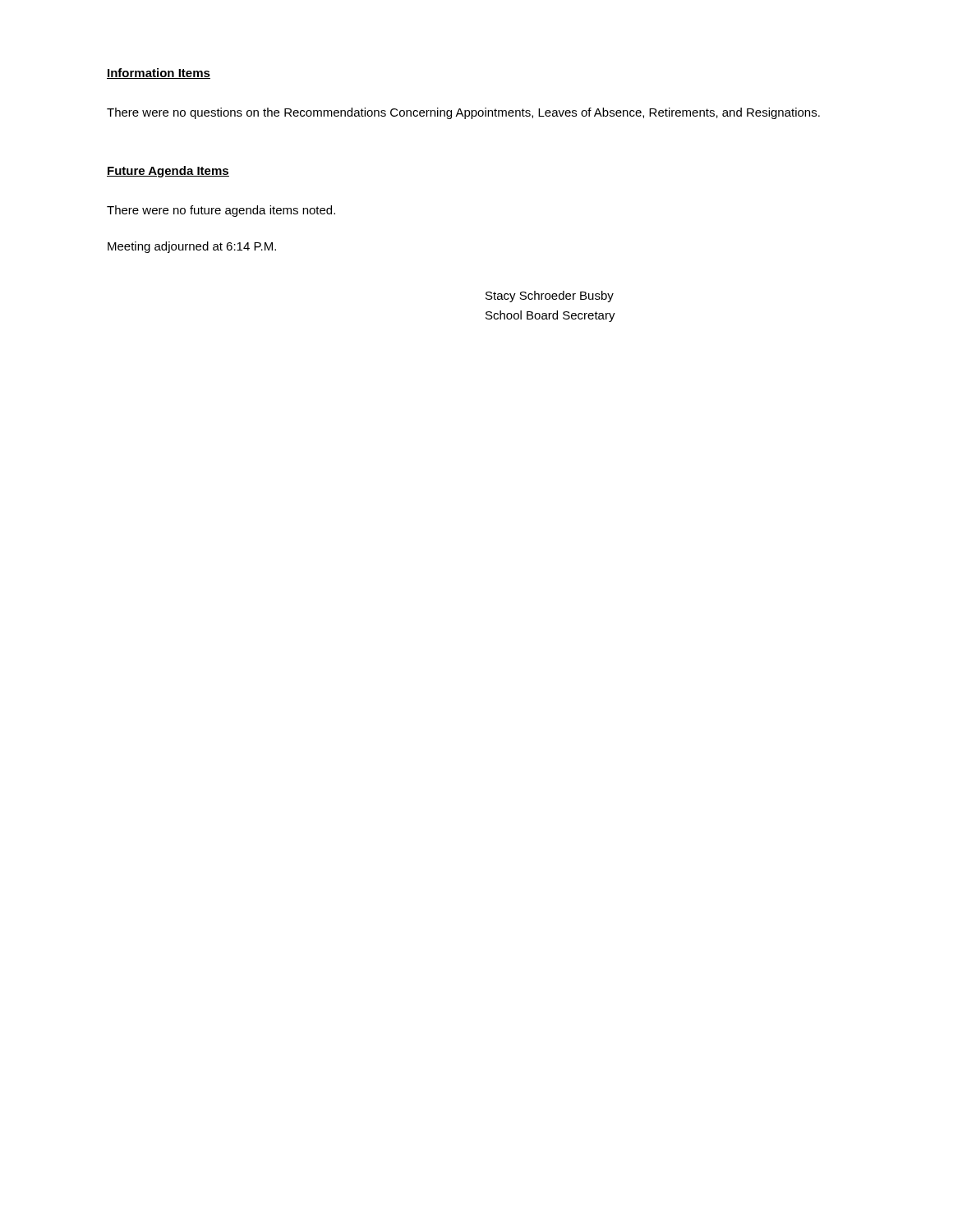Viewport: 953px width, 1232px height.
Task: Select the passage starting "Meeting adjourned at 6:14 P.M."
Action: coord(192,247)
